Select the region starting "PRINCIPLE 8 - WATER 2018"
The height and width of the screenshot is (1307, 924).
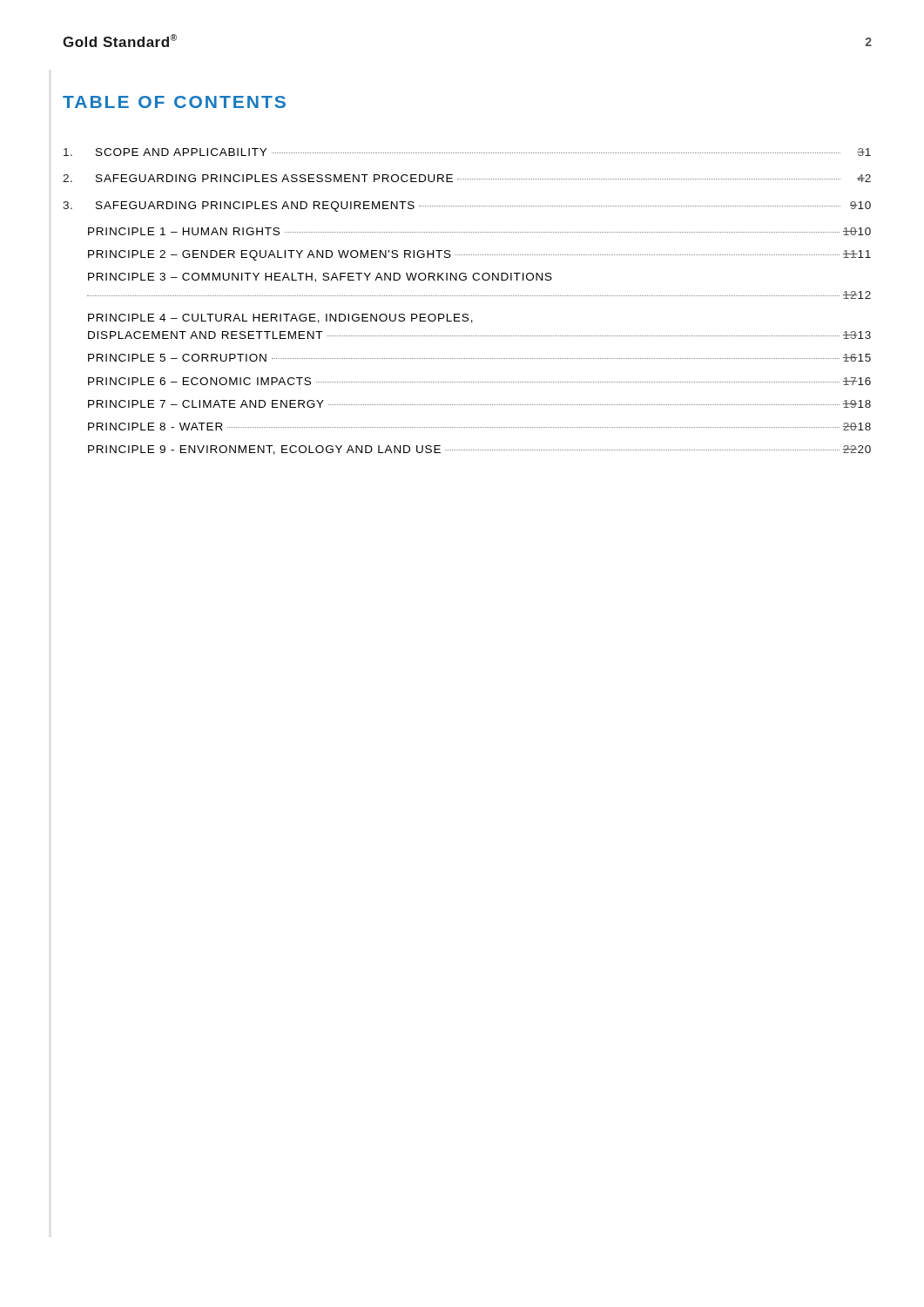[x=479, y=427]
